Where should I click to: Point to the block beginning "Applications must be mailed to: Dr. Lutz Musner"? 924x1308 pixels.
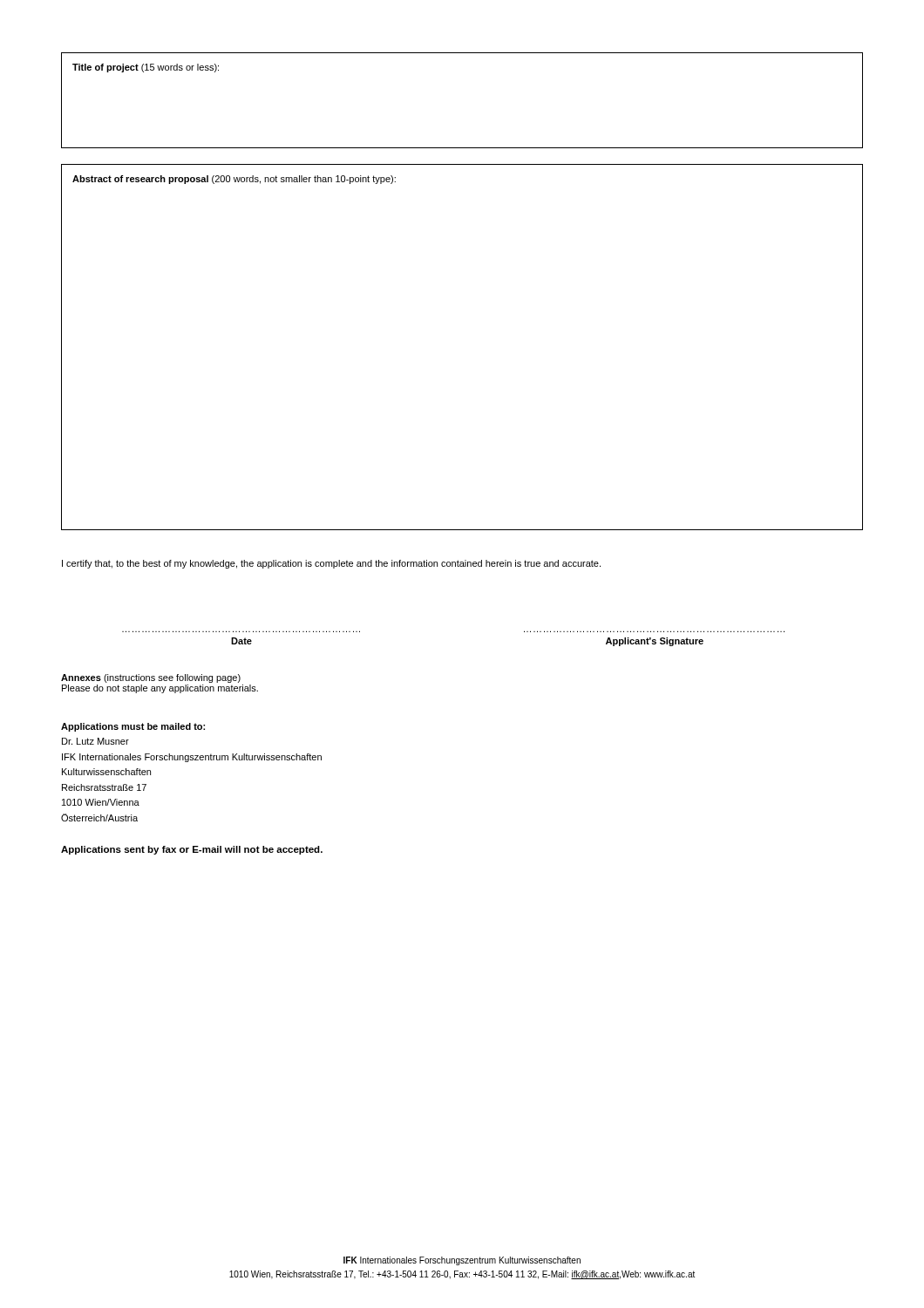coord(133,727)
